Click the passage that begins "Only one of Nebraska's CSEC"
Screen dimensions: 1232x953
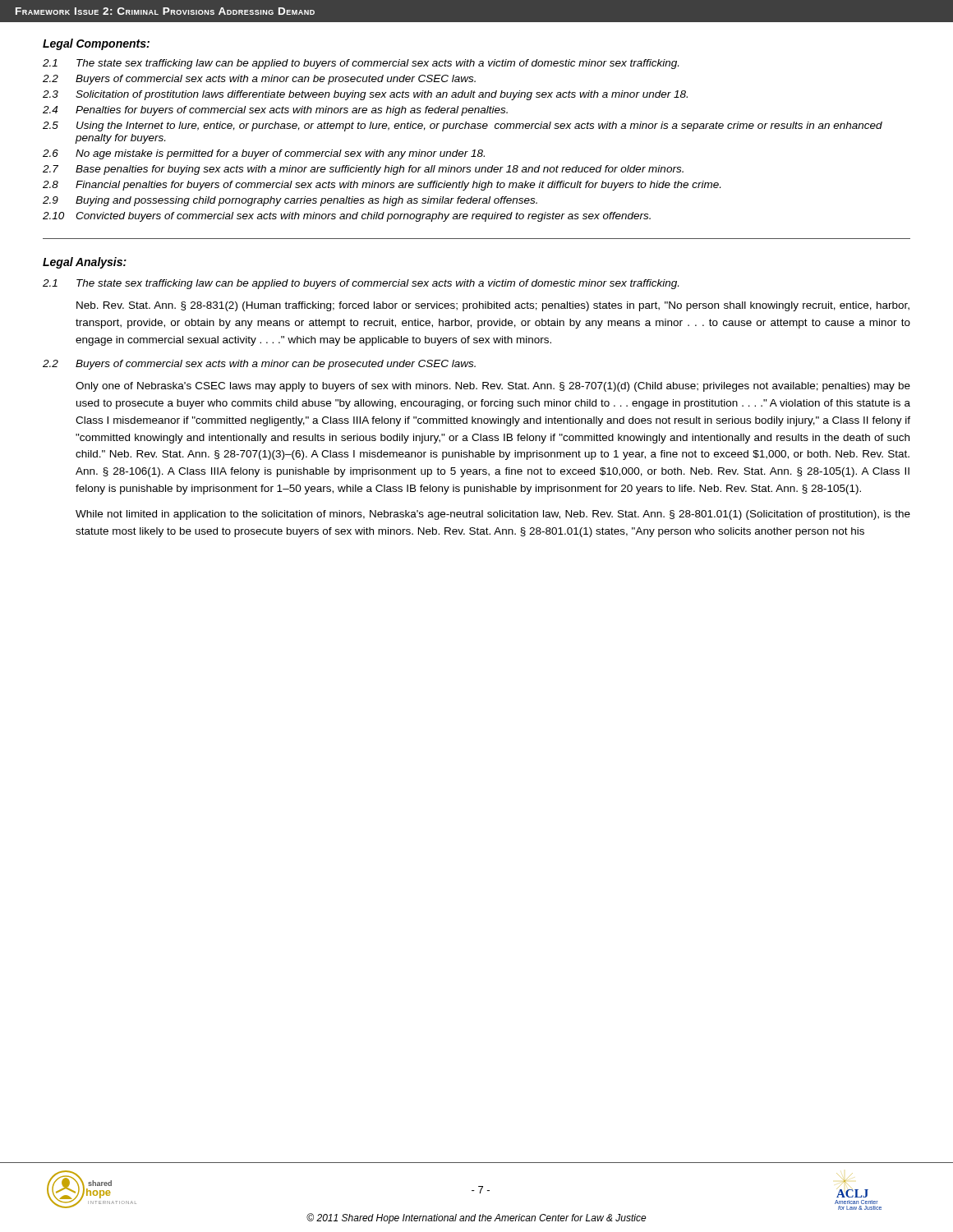[x=493, y=437]
